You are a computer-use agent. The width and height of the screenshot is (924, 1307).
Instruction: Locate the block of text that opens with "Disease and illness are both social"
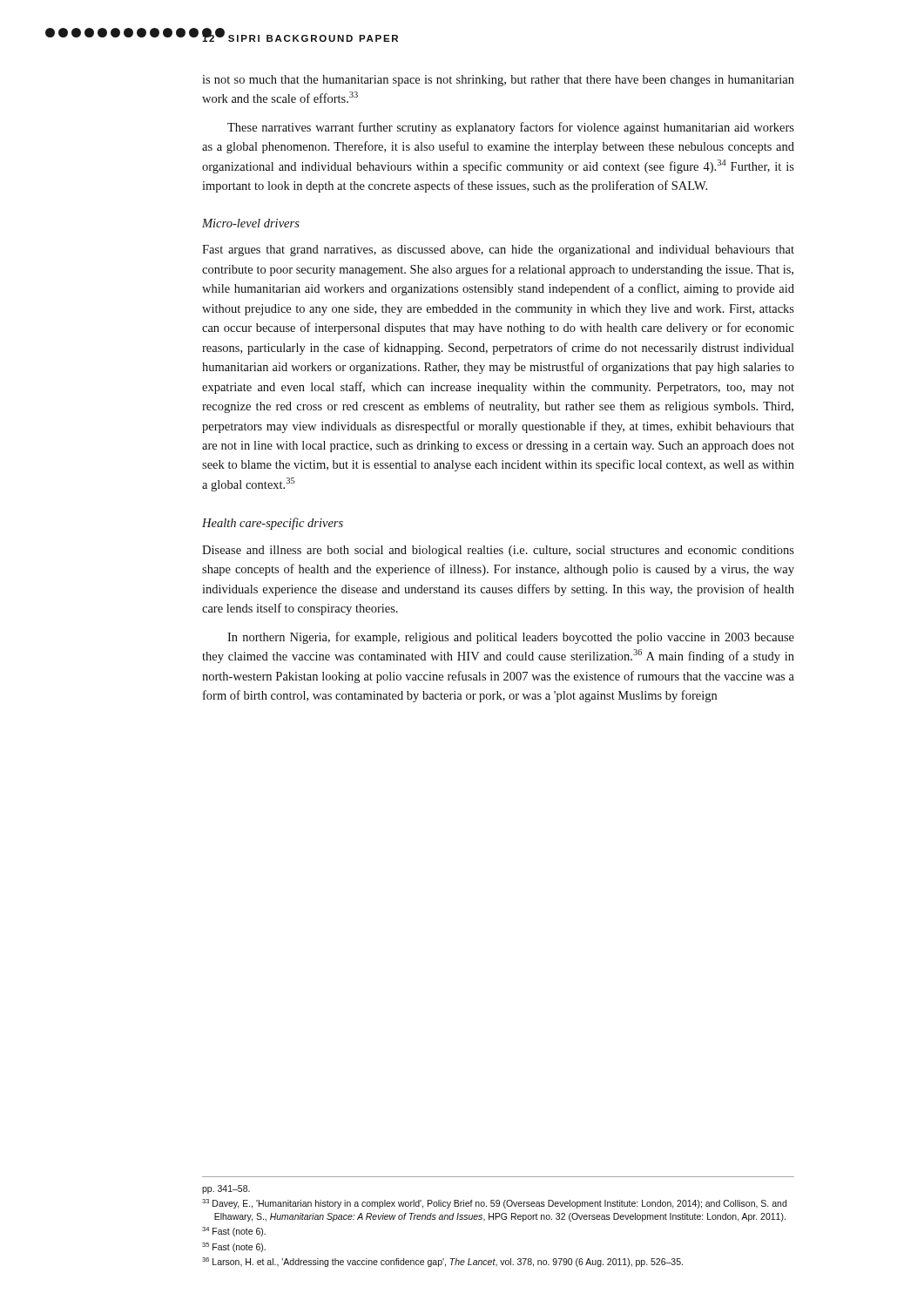(x=498, y=579)
